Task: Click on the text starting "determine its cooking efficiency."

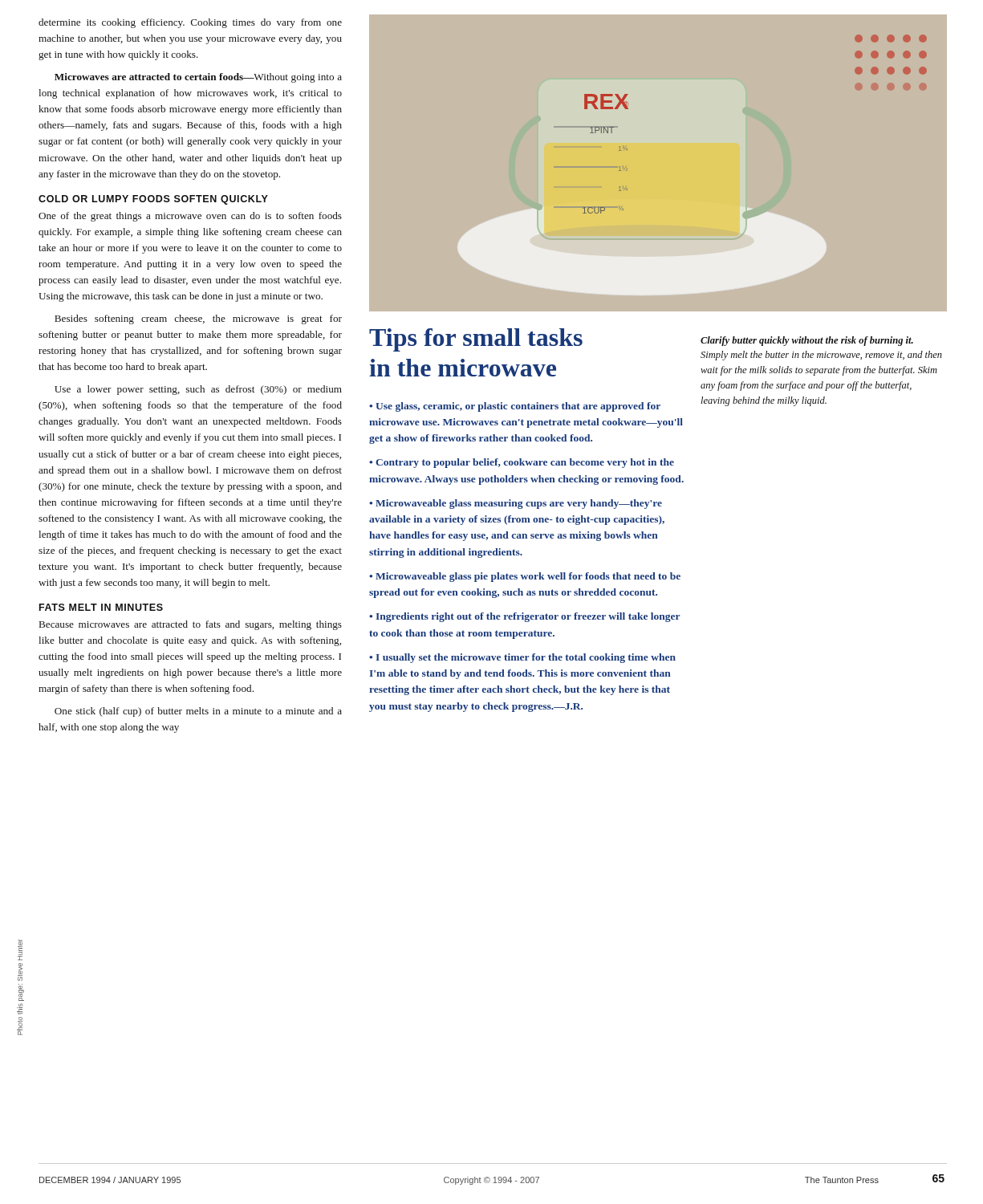Action: coord(190,98)
